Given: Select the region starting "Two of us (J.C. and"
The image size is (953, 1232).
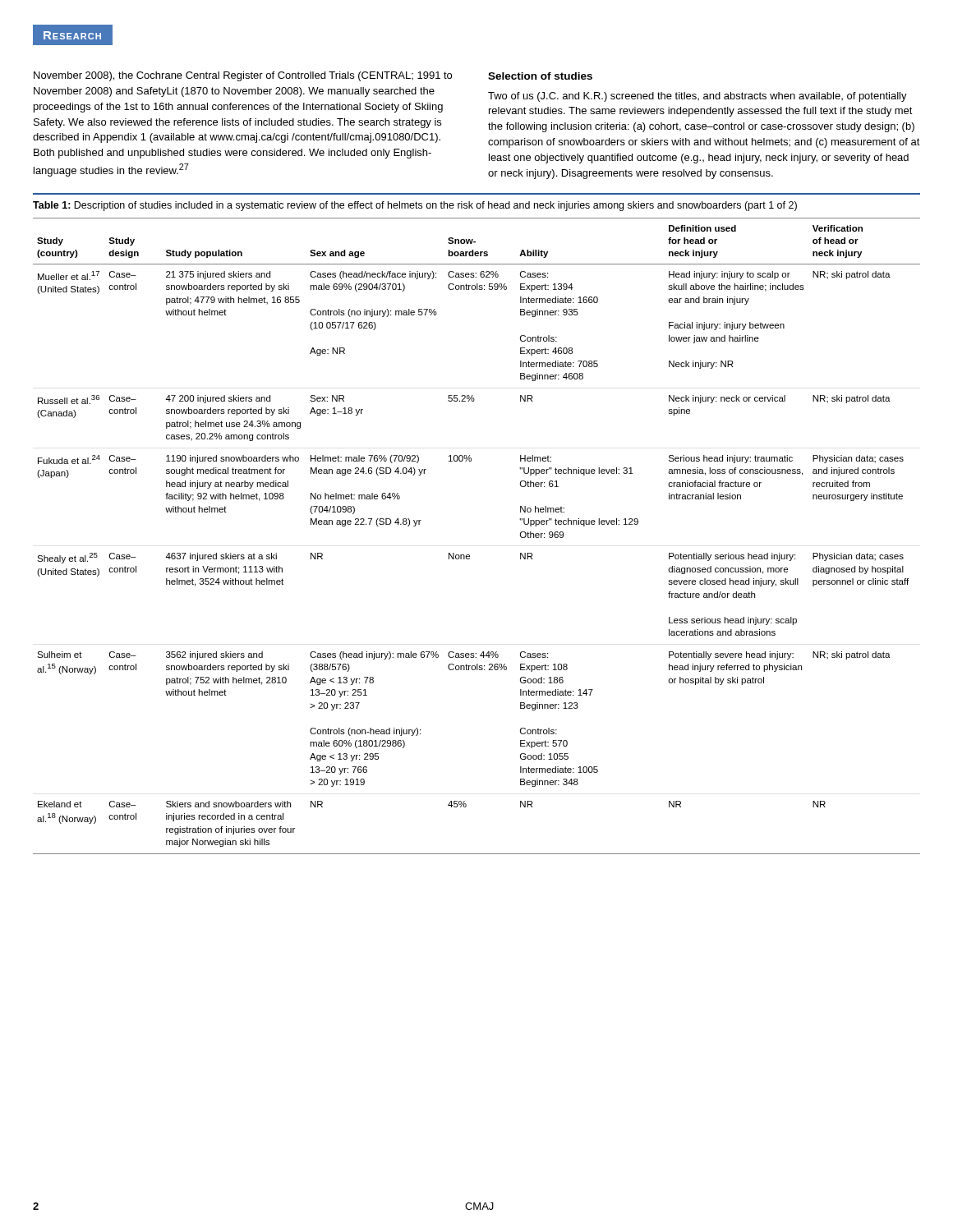Looking at the screenshot, I should point(704,134).
